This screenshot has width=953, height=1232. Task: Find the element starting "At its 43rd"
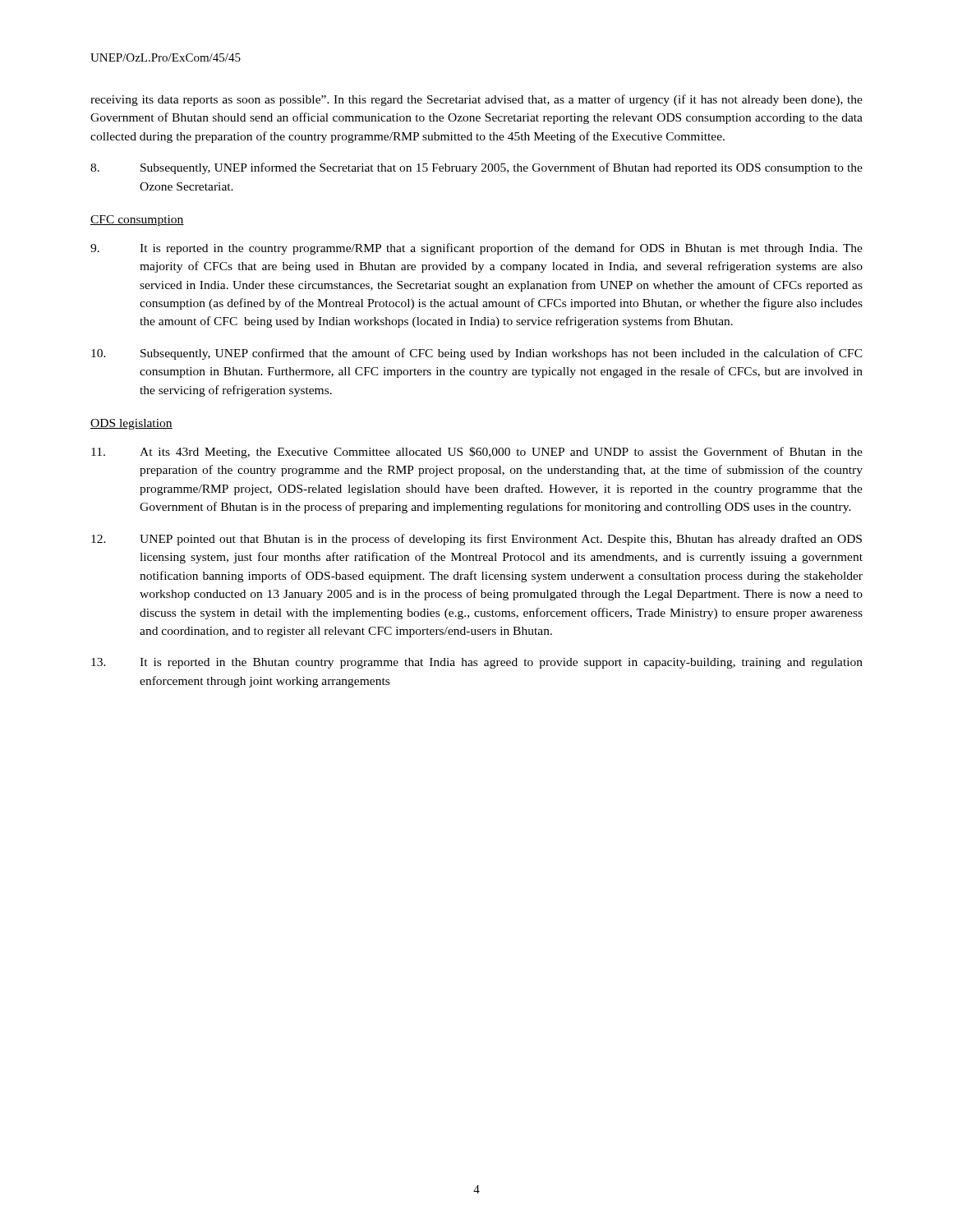tap(476, 479)
